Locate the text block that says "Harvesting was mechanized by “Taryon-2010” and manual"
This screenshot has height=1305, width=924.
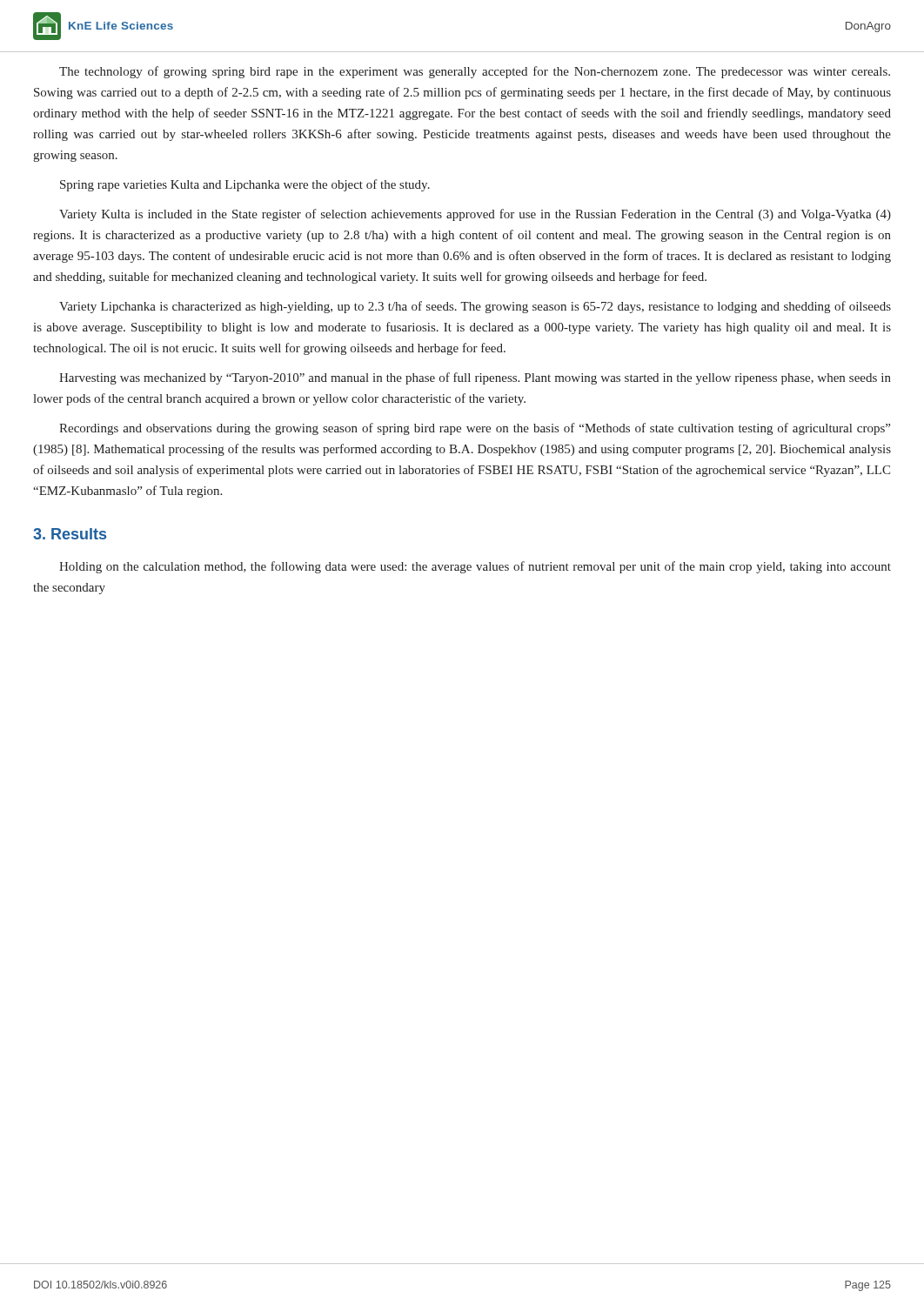point(462,388)
